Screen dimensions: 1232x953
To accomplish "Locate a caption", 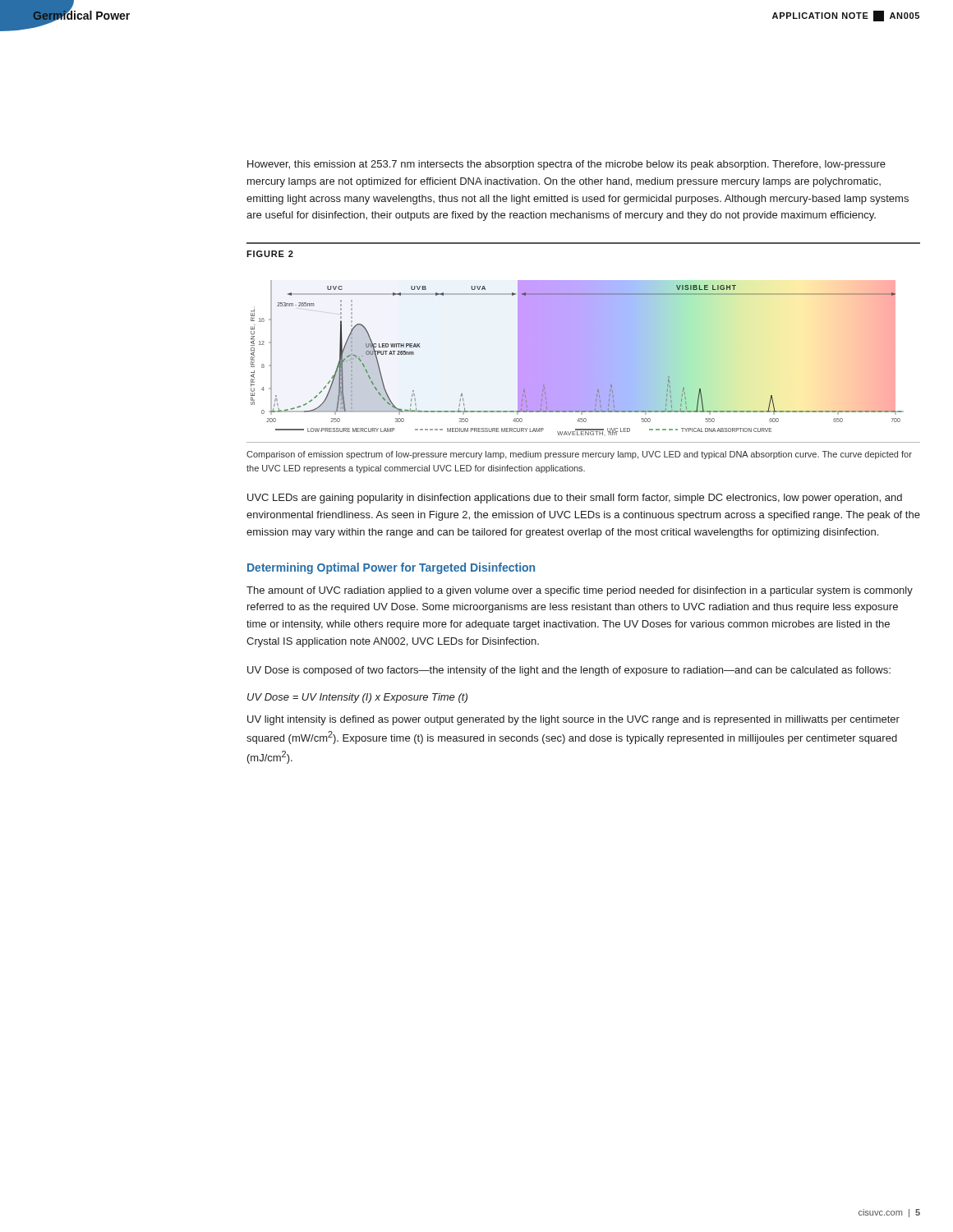I will coord(579,461).
